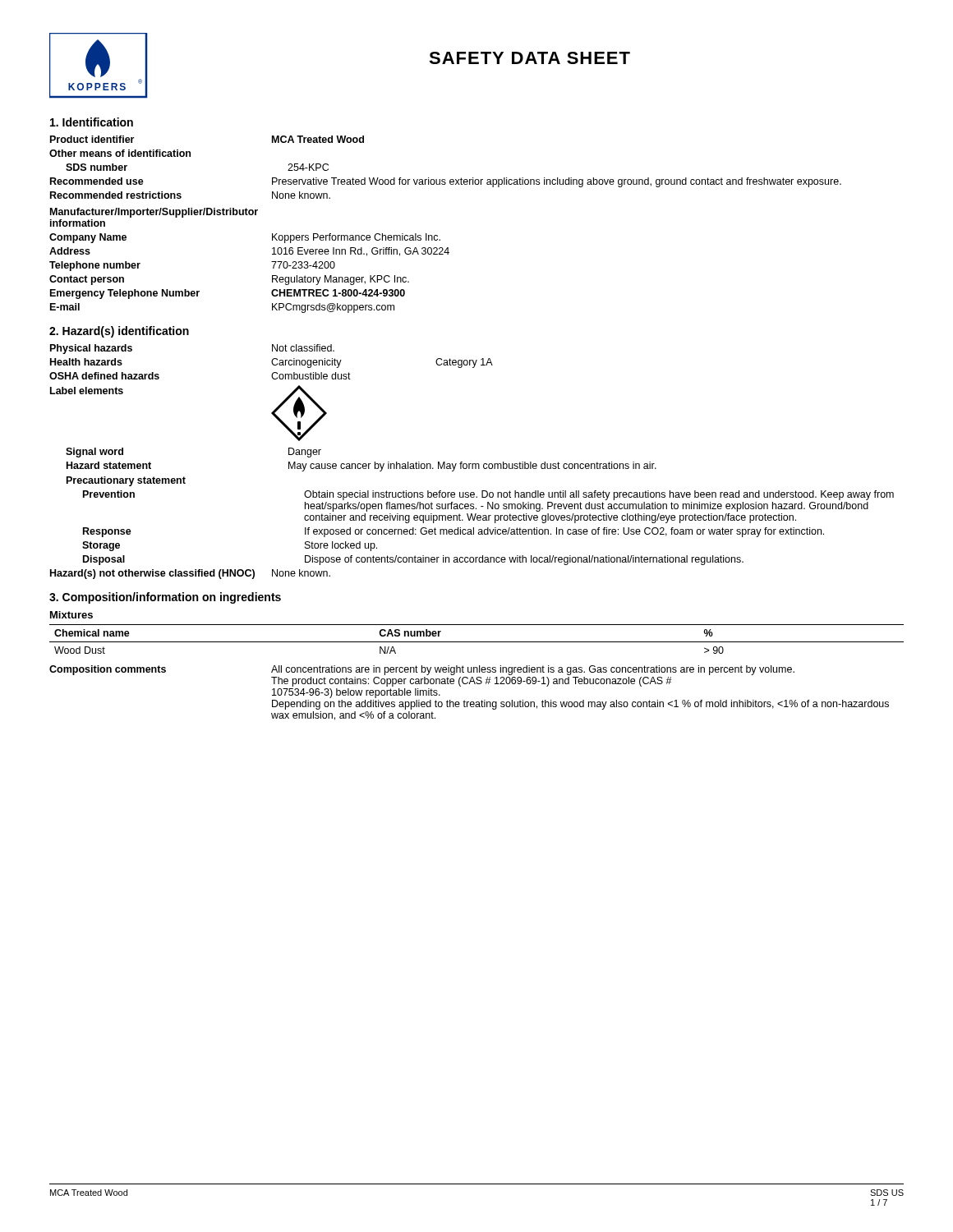Find the section header that reads "2. Hazard(s) identification"
This screenshot has height=1232, width=953.
coord(119,331)
